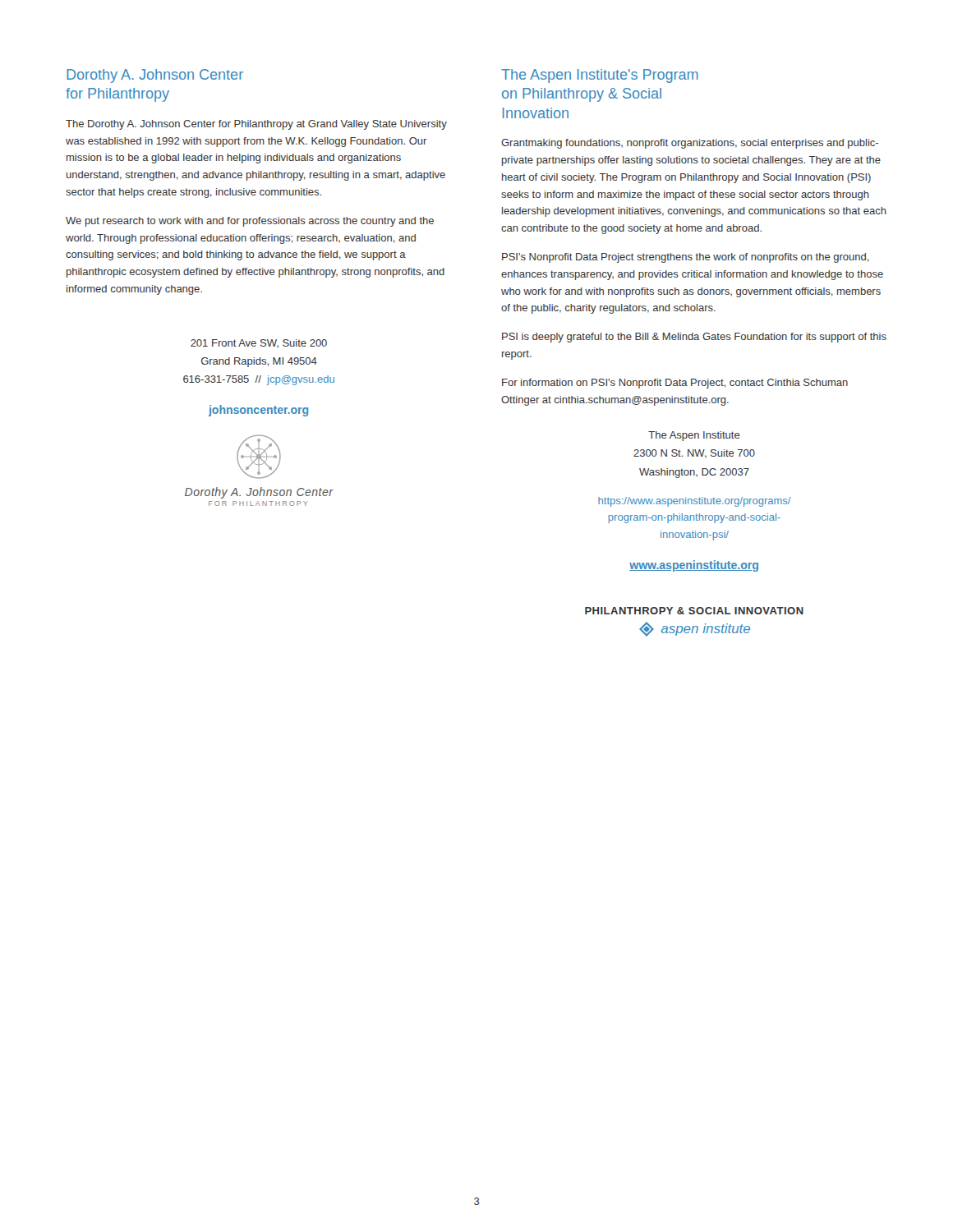Viewport: 953px width, 1232px height.
Task: Navigate to the element starting "Dorothy A. Johnson"
Action: point(155,76)
